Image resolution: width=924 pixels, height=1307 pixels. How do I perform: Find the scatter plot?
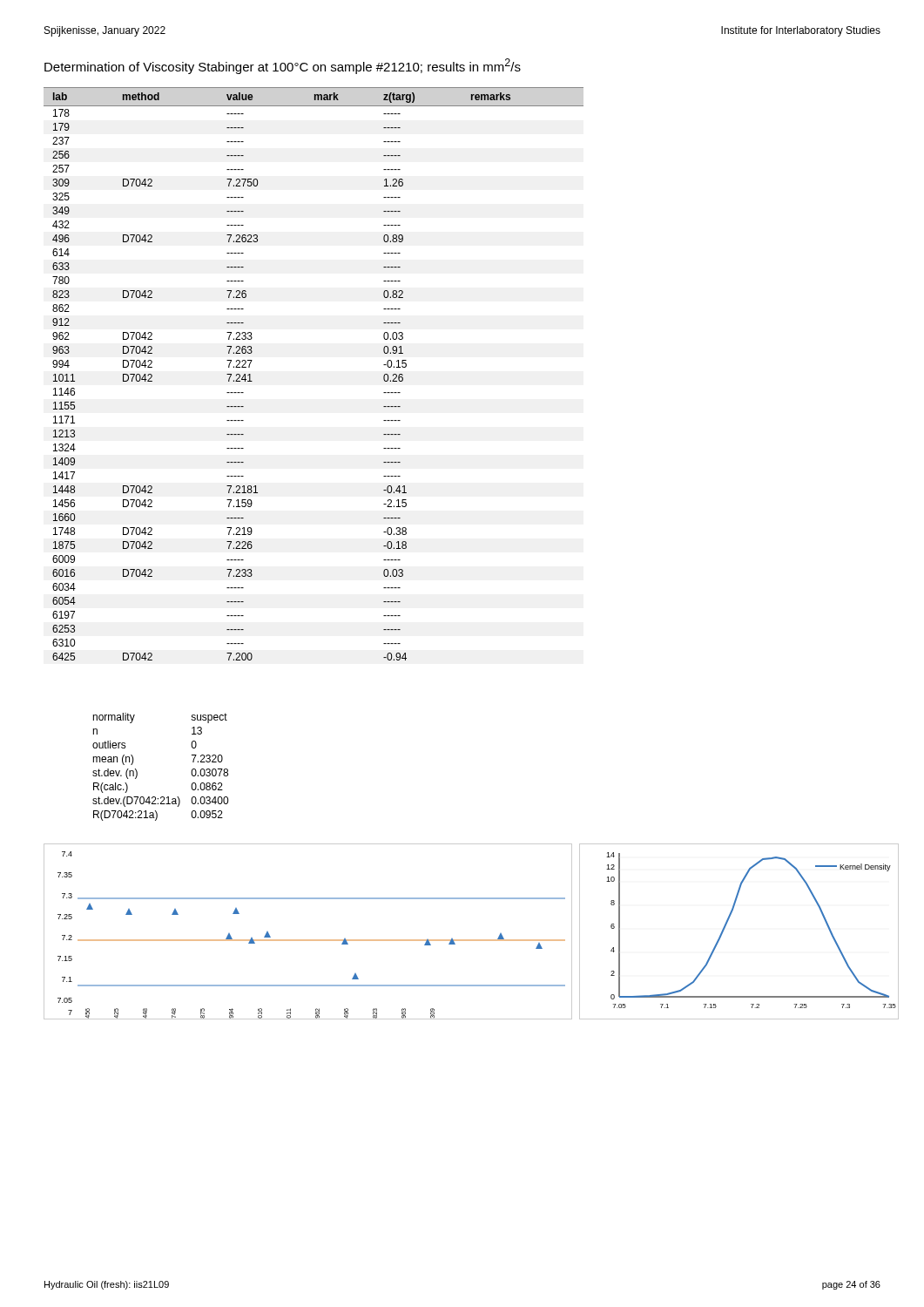click(x=307, y=931)
